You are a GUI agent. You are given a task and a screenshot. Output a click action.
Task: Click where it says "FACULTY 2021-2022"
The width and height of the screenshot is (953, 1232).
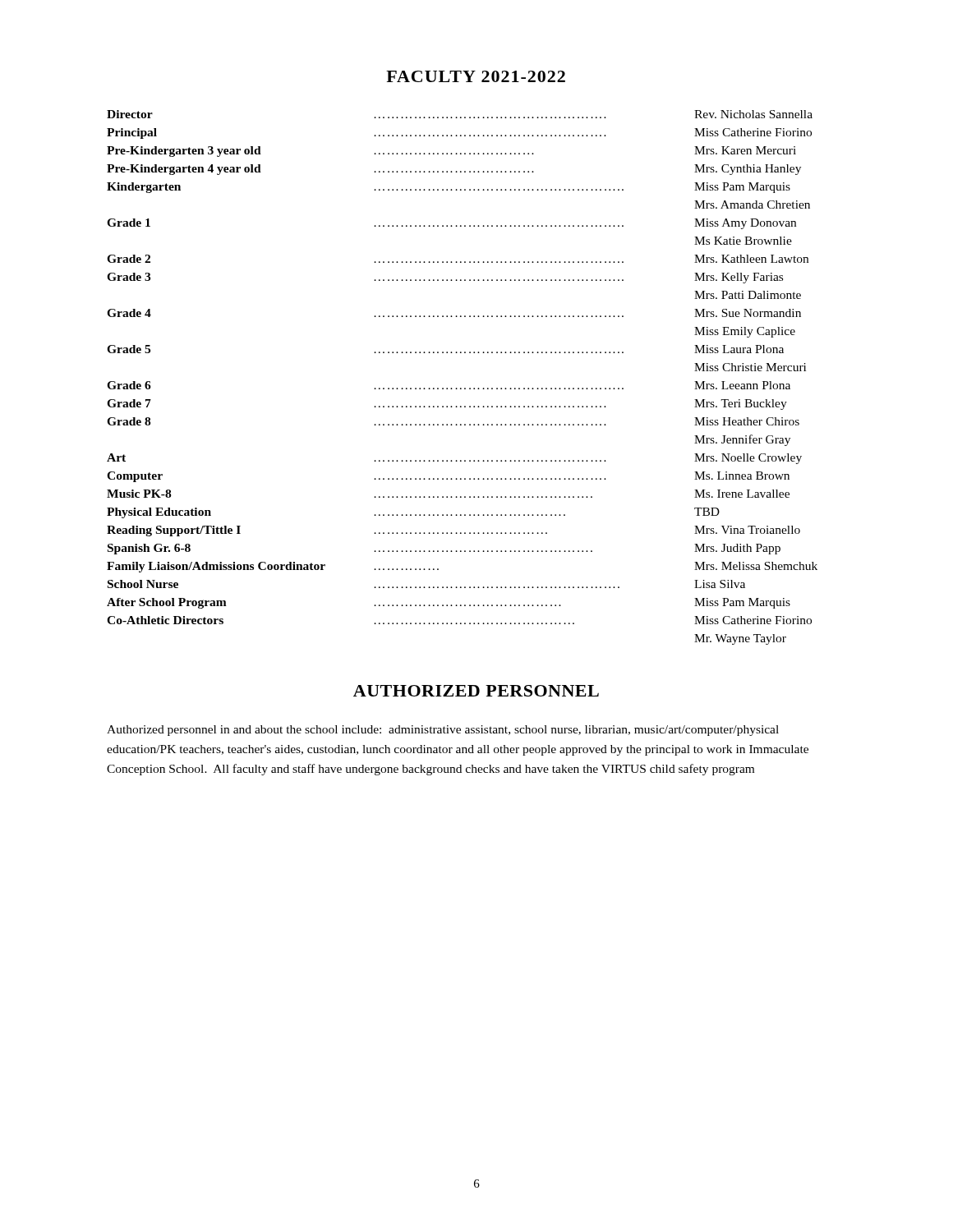[x=476, y=76]
